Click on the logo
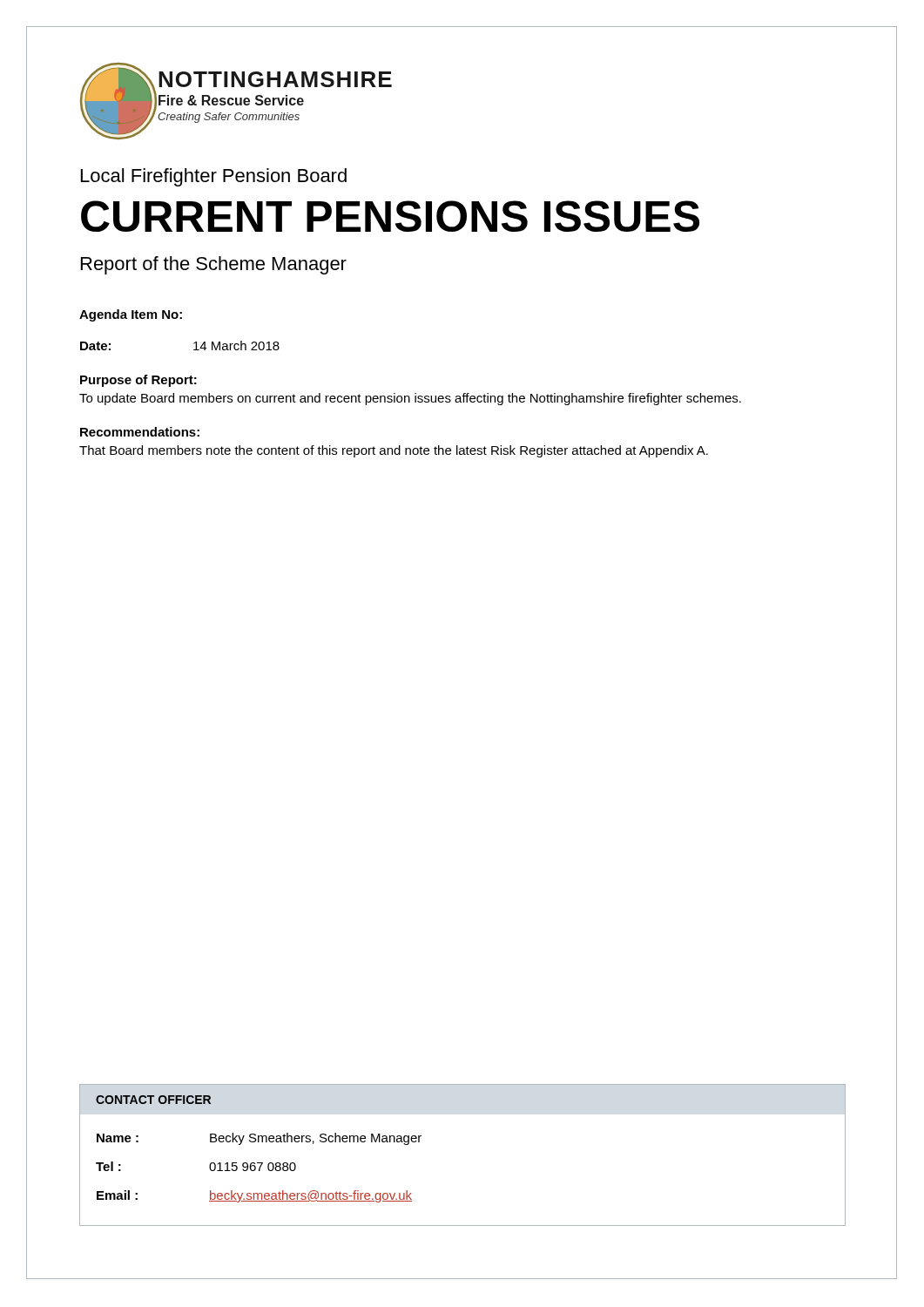 click(462, 101)
